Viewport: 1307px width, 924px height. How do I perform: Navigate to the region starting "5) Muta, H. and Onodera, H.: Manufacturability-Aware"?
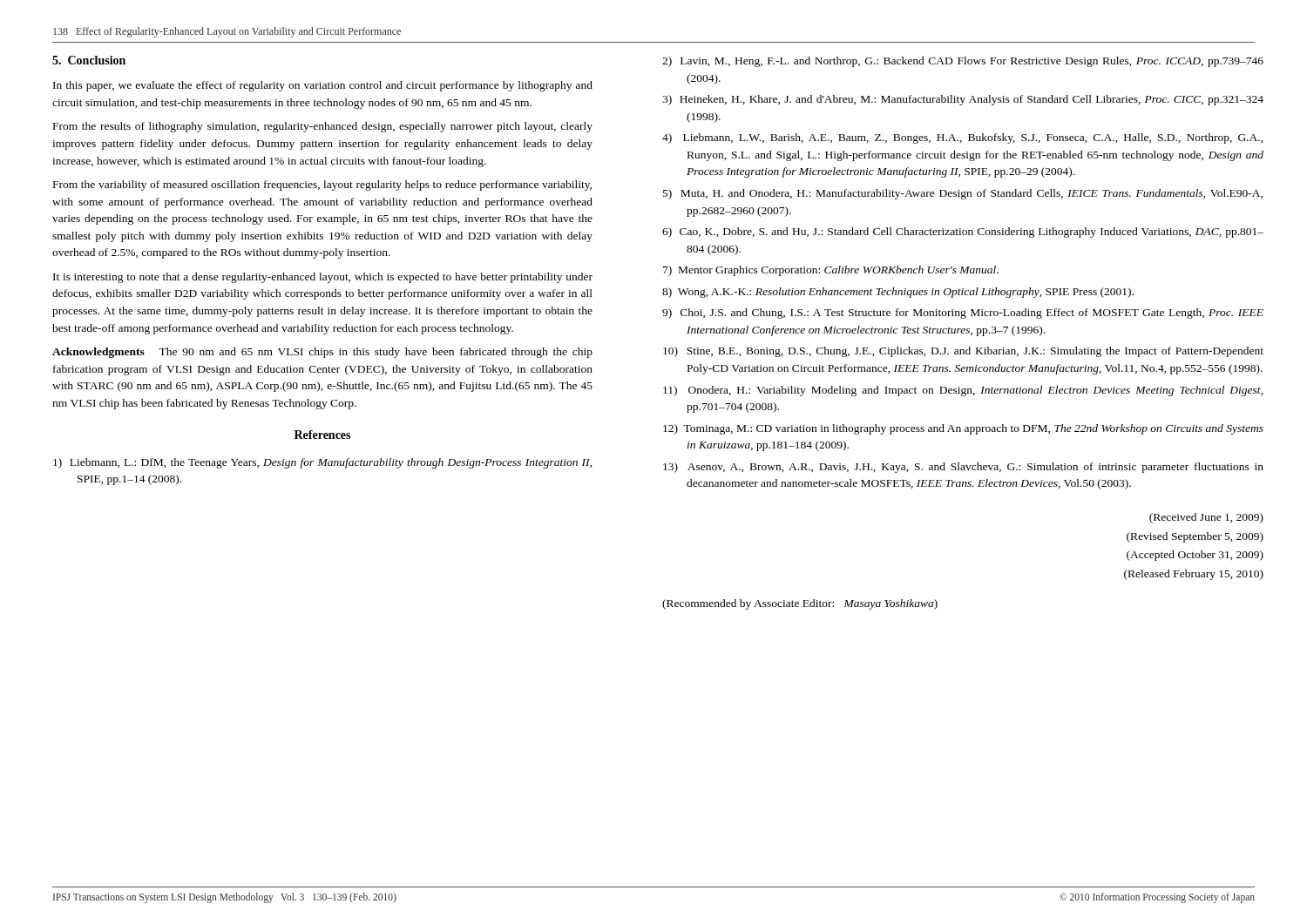(963, 201)
